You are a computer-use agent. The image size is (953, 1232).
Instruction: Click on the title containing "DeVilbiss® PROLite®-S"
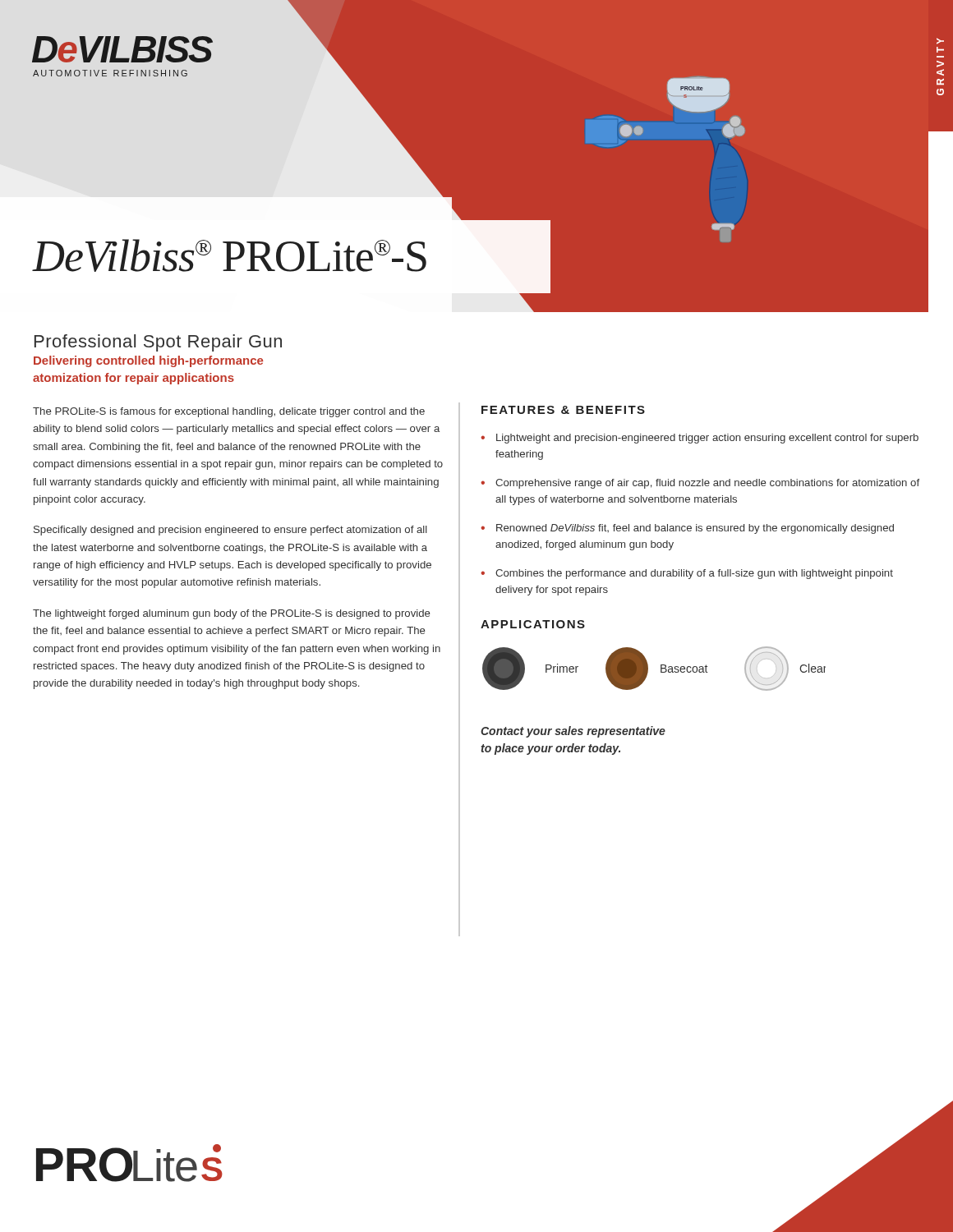point(275,256)
